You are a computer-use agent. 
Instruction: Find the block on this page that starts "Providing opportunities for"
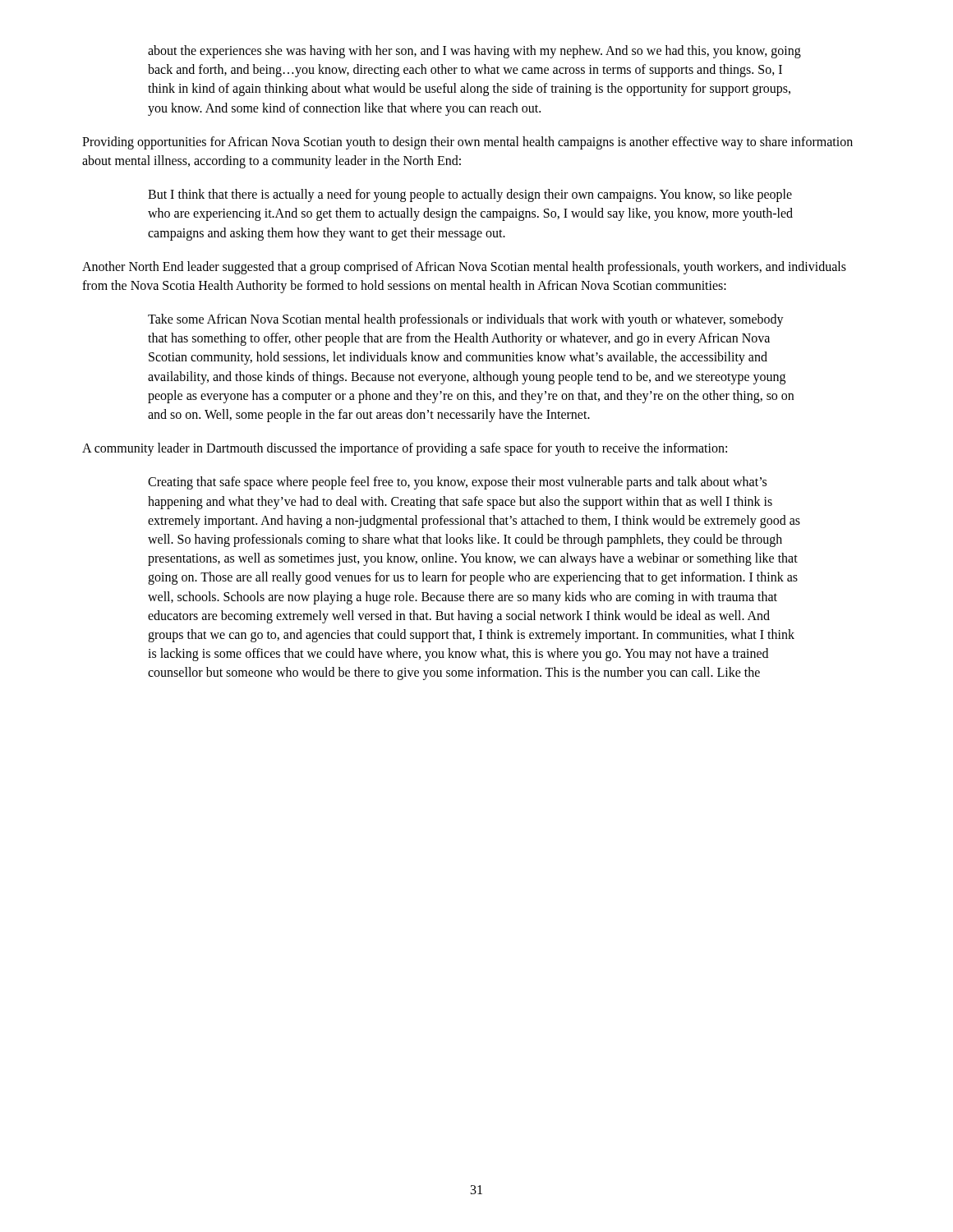coord(467,151)
